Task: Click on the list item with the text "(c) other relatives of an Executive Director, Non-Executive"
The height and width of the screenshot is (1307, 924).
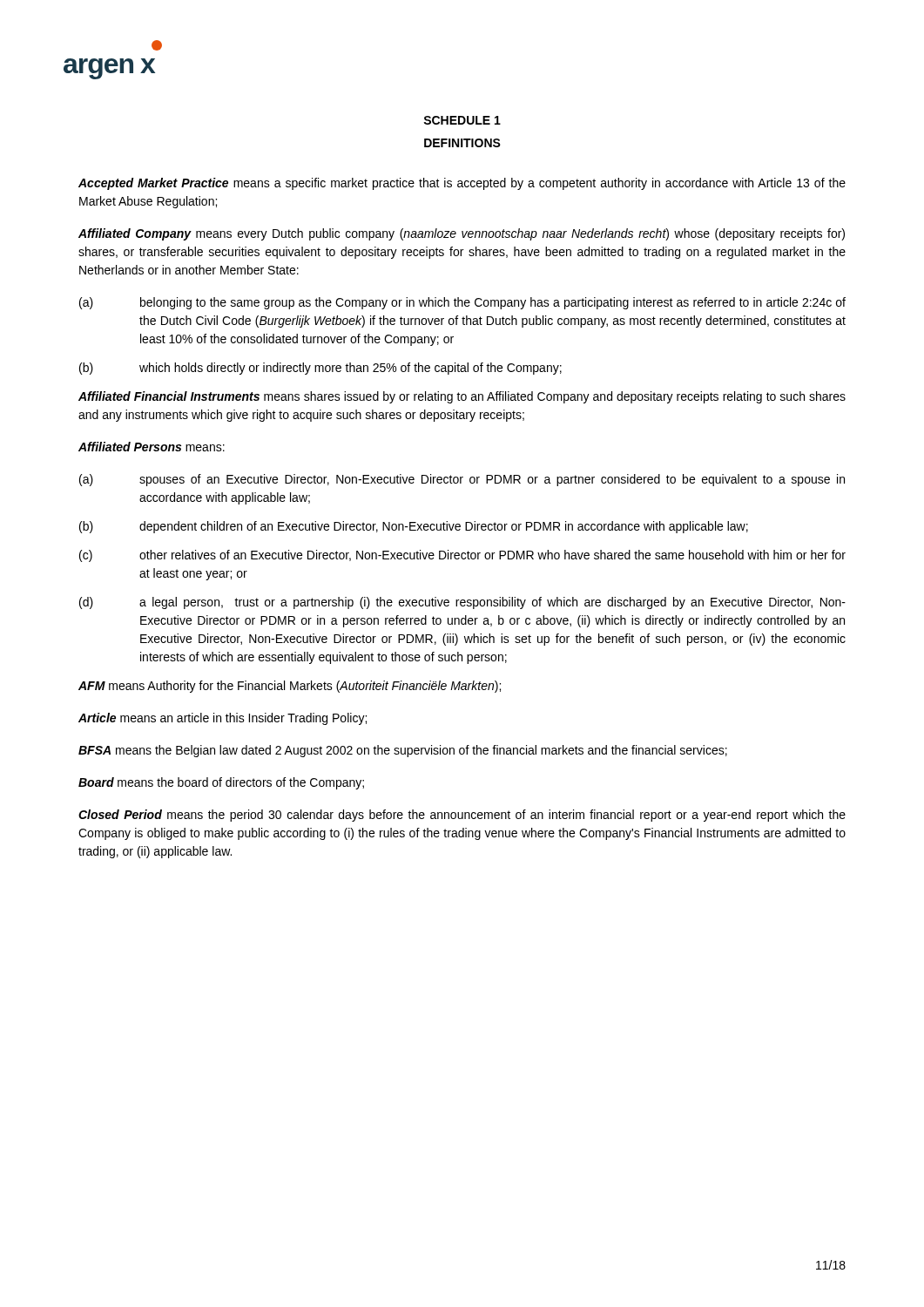Action: [x=462, y=565]
